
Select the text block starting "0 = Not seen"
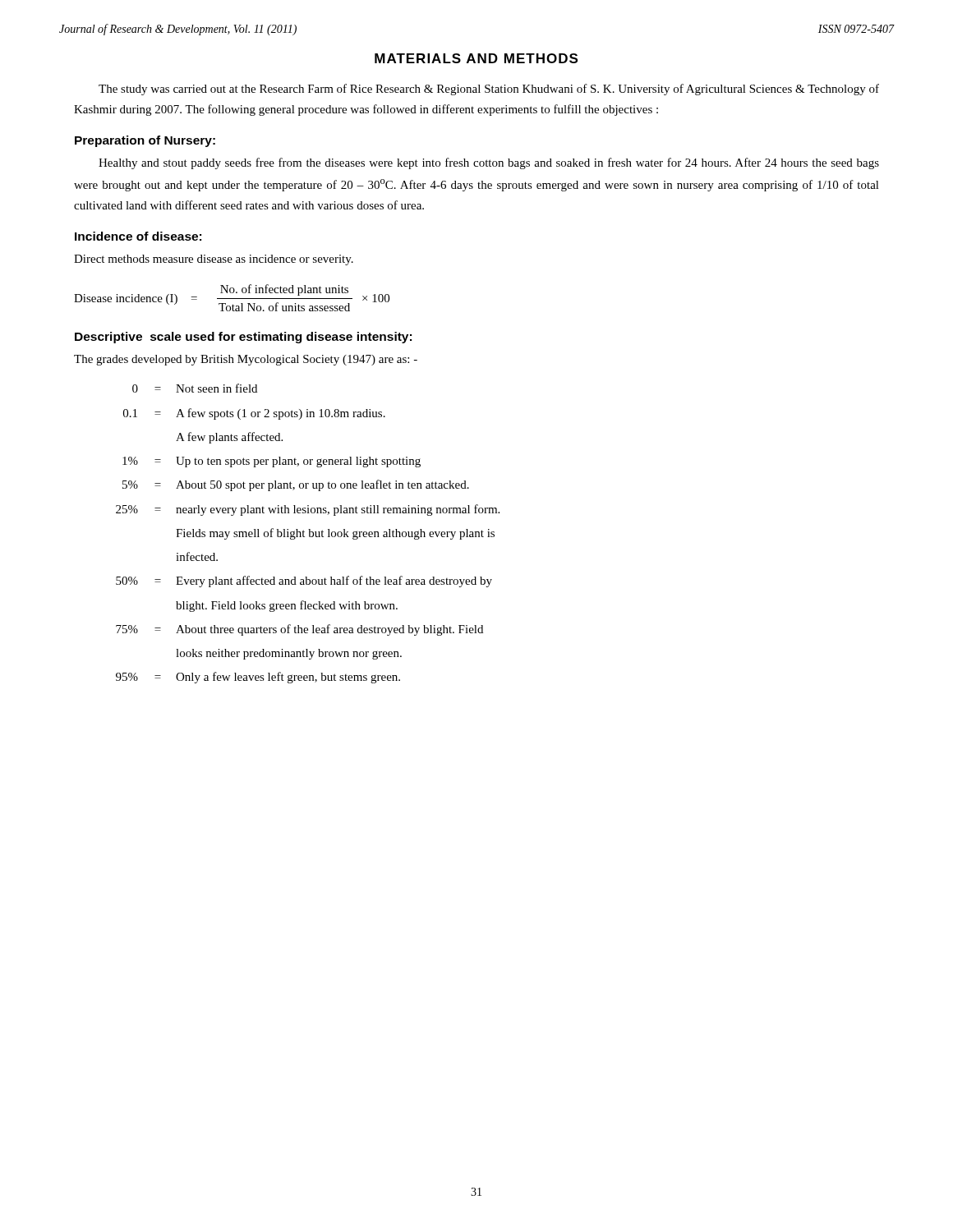(x=195, y=388)
